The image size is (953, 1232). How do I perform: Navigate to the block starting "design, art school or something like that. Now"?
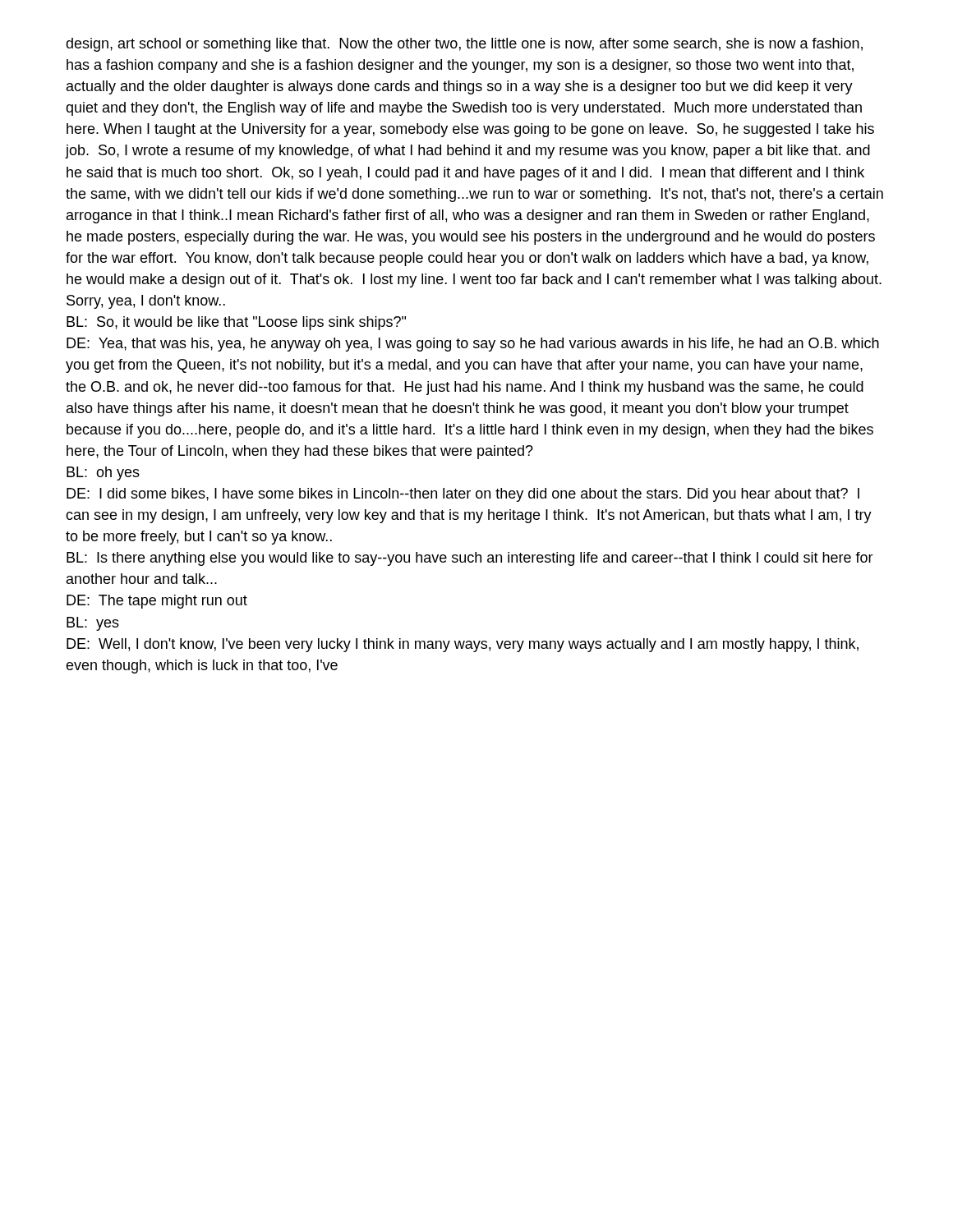(x=475, y=172)
